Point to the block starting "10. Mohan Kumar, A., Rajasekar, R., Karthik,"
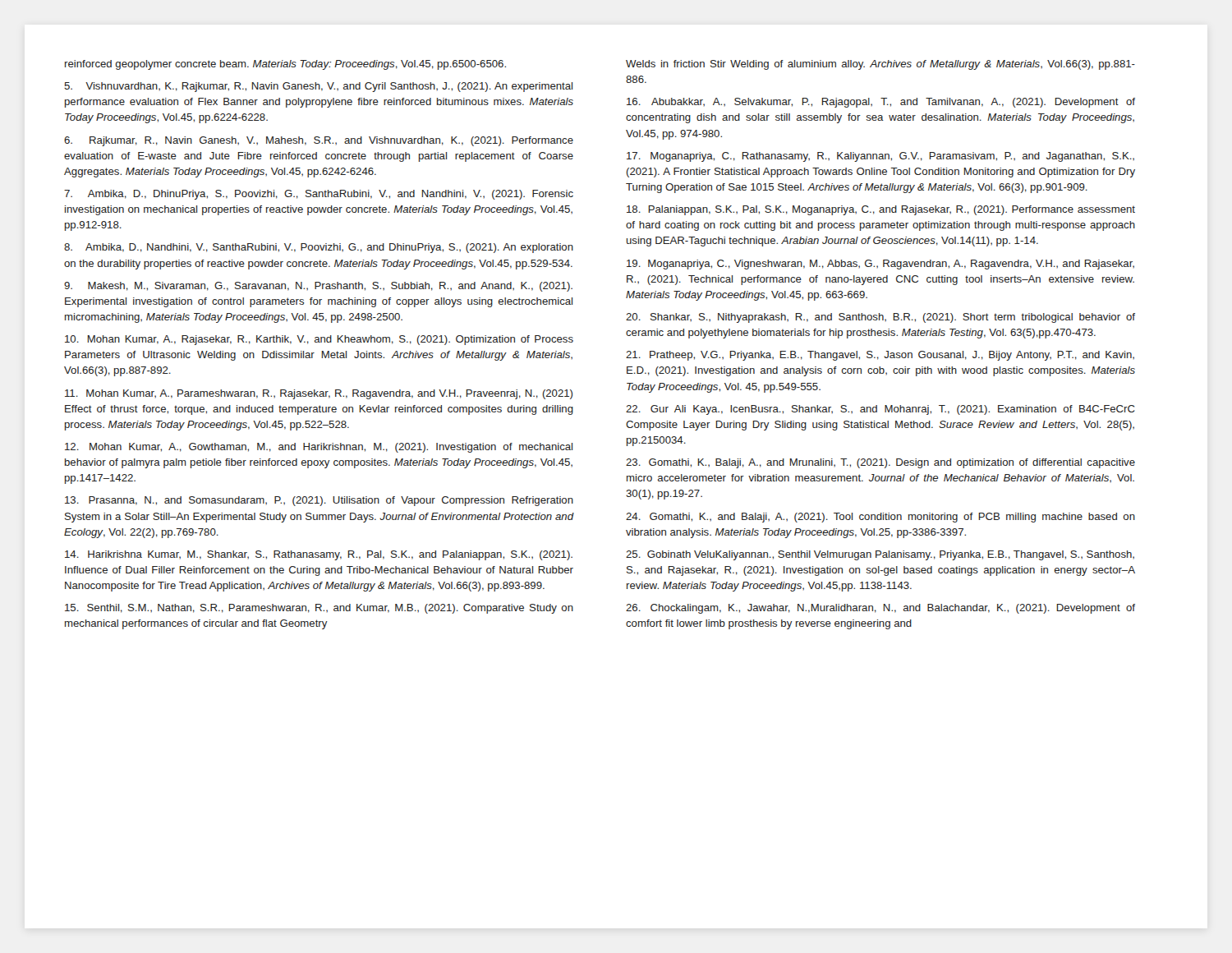The width and height of the screenshot is (1232, 953). [319, 355]
